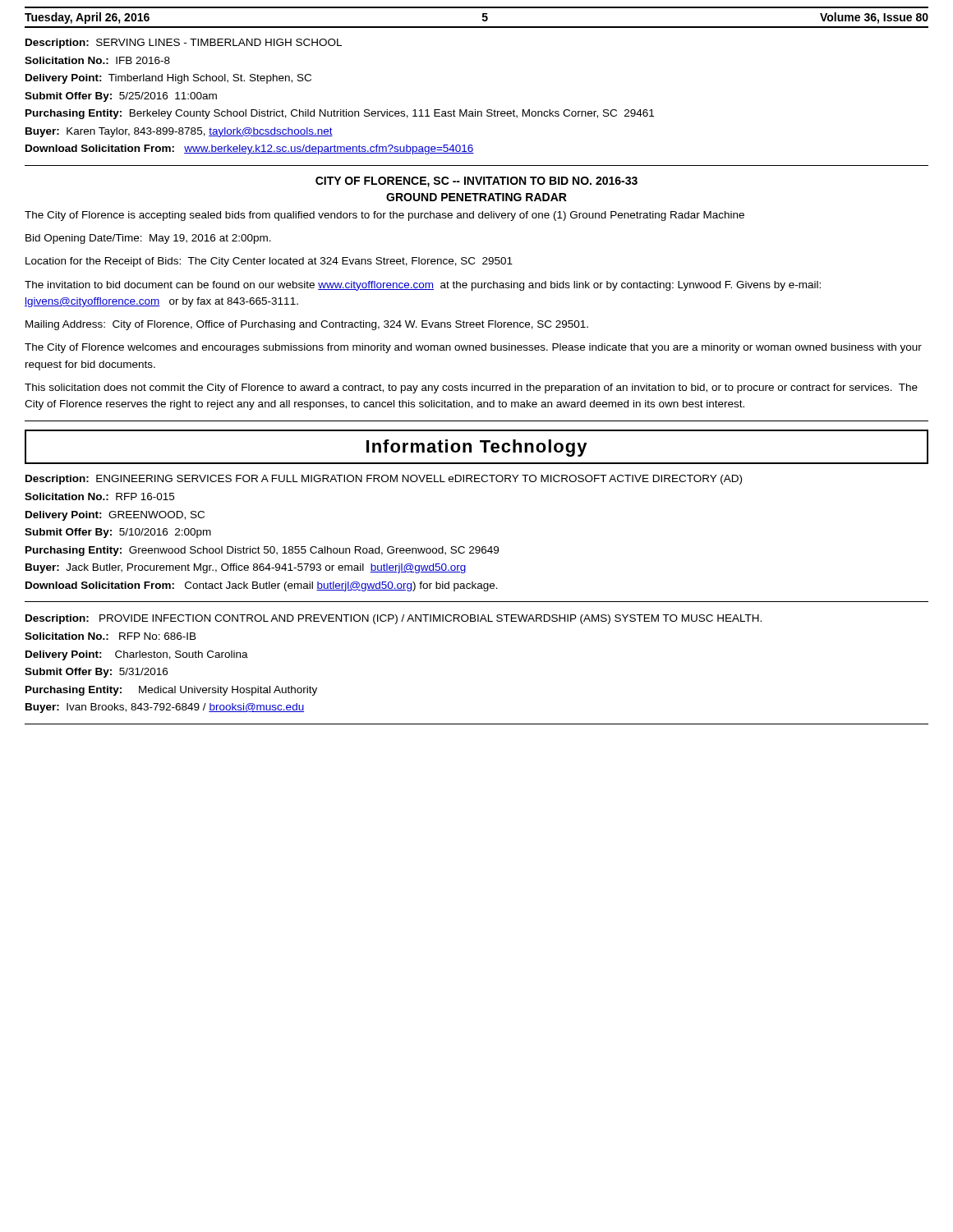This screenshot has height=1232, width=953.
Task: Click on the element starting "Mailing Address: City of"
Action: pos(307,324)
